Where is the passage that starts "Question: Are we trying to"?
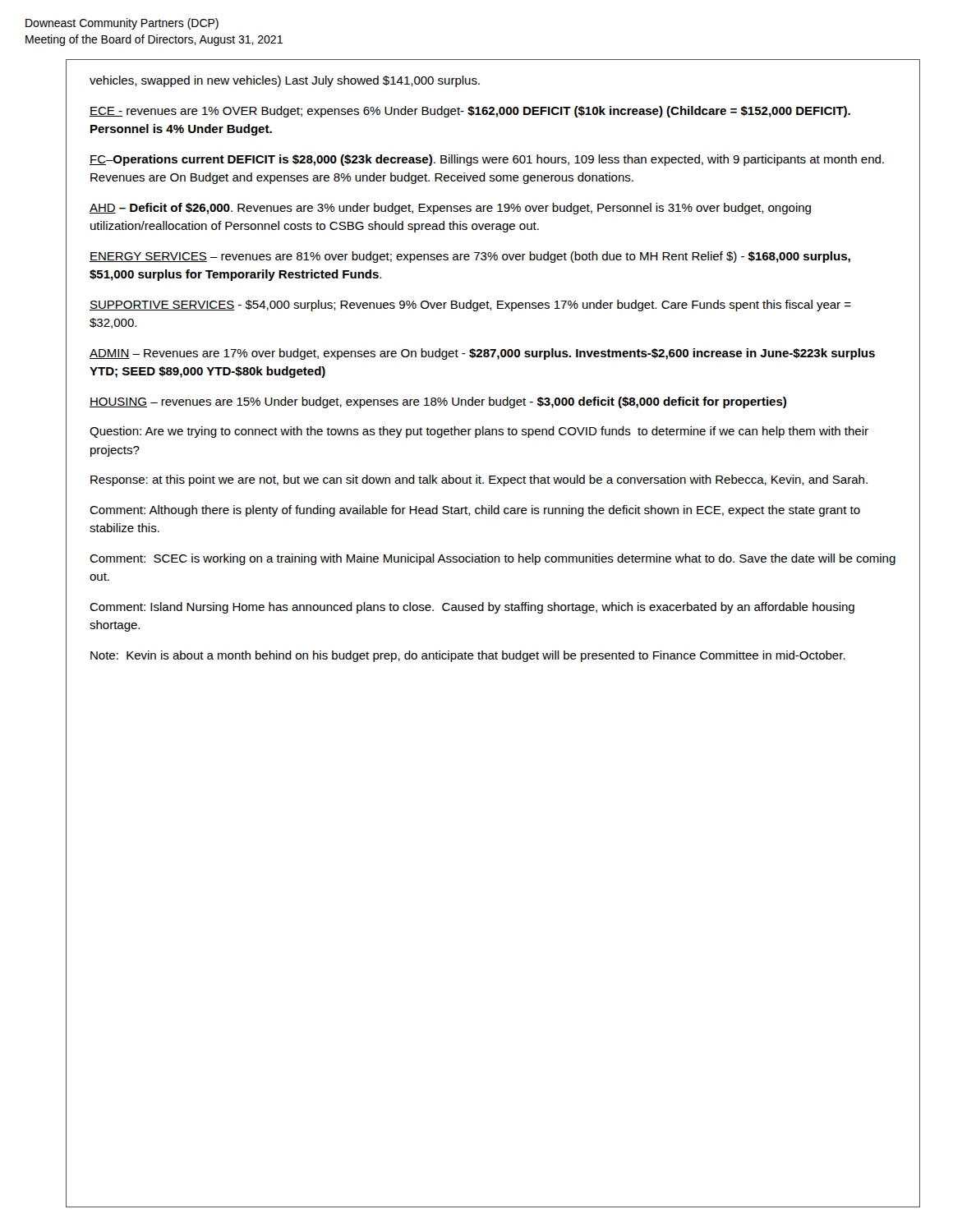 (x=479, y=440)
